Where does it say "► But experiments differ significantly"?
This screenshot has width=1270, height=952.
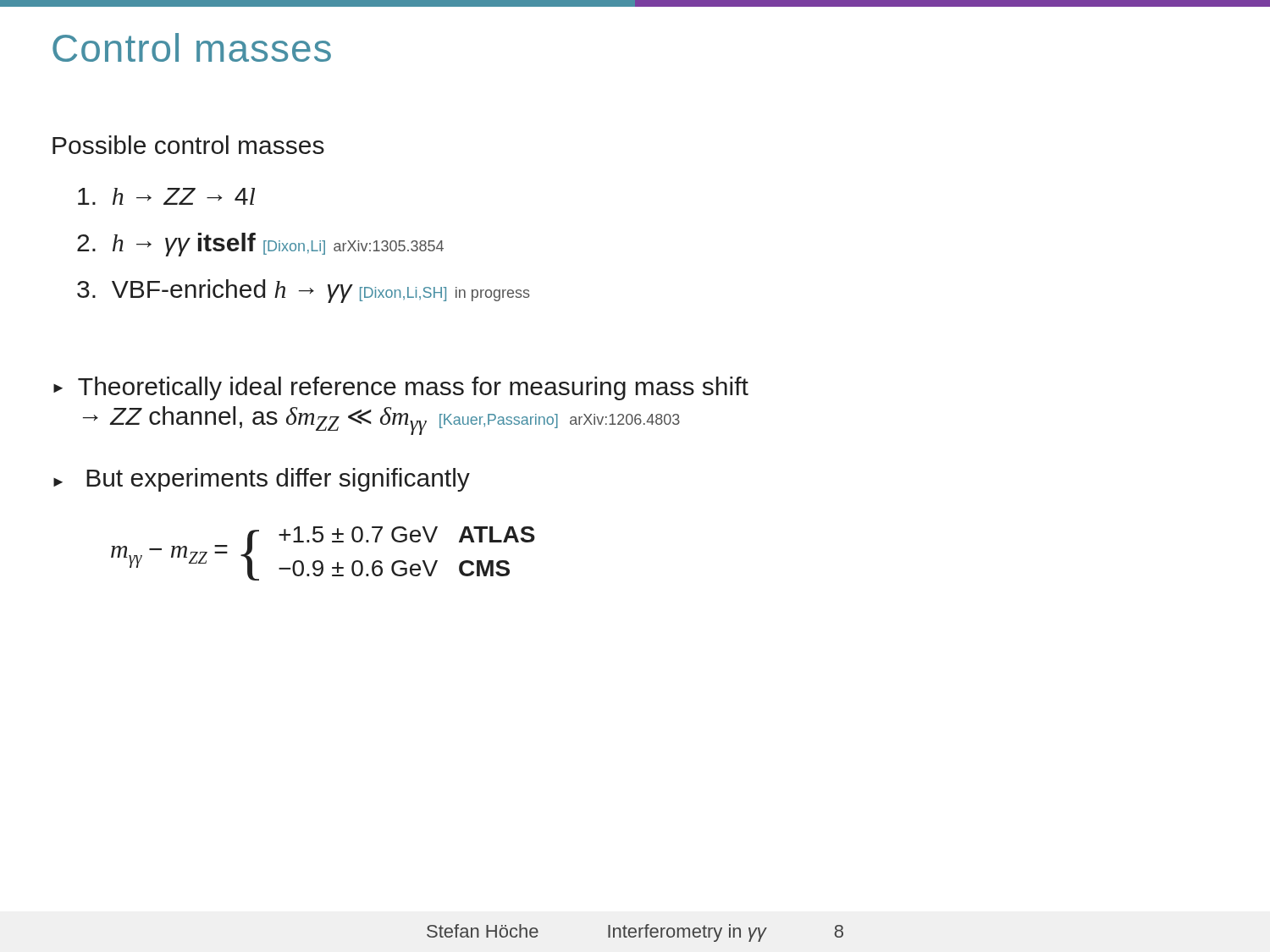click(x=260, y=478)
